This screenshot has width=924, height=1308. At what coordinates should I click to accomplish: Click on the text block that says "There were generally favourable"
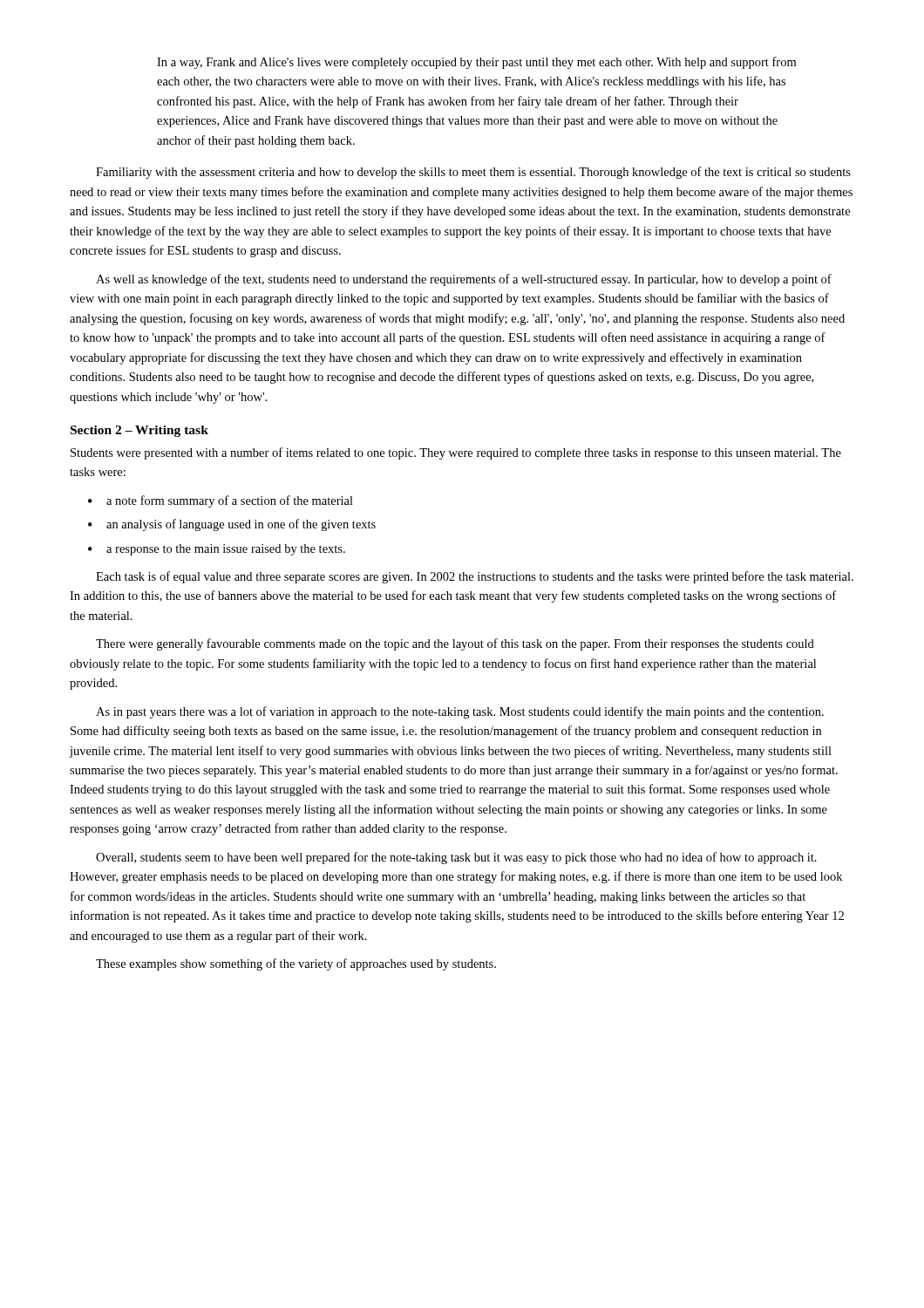[x=443, y=663]
